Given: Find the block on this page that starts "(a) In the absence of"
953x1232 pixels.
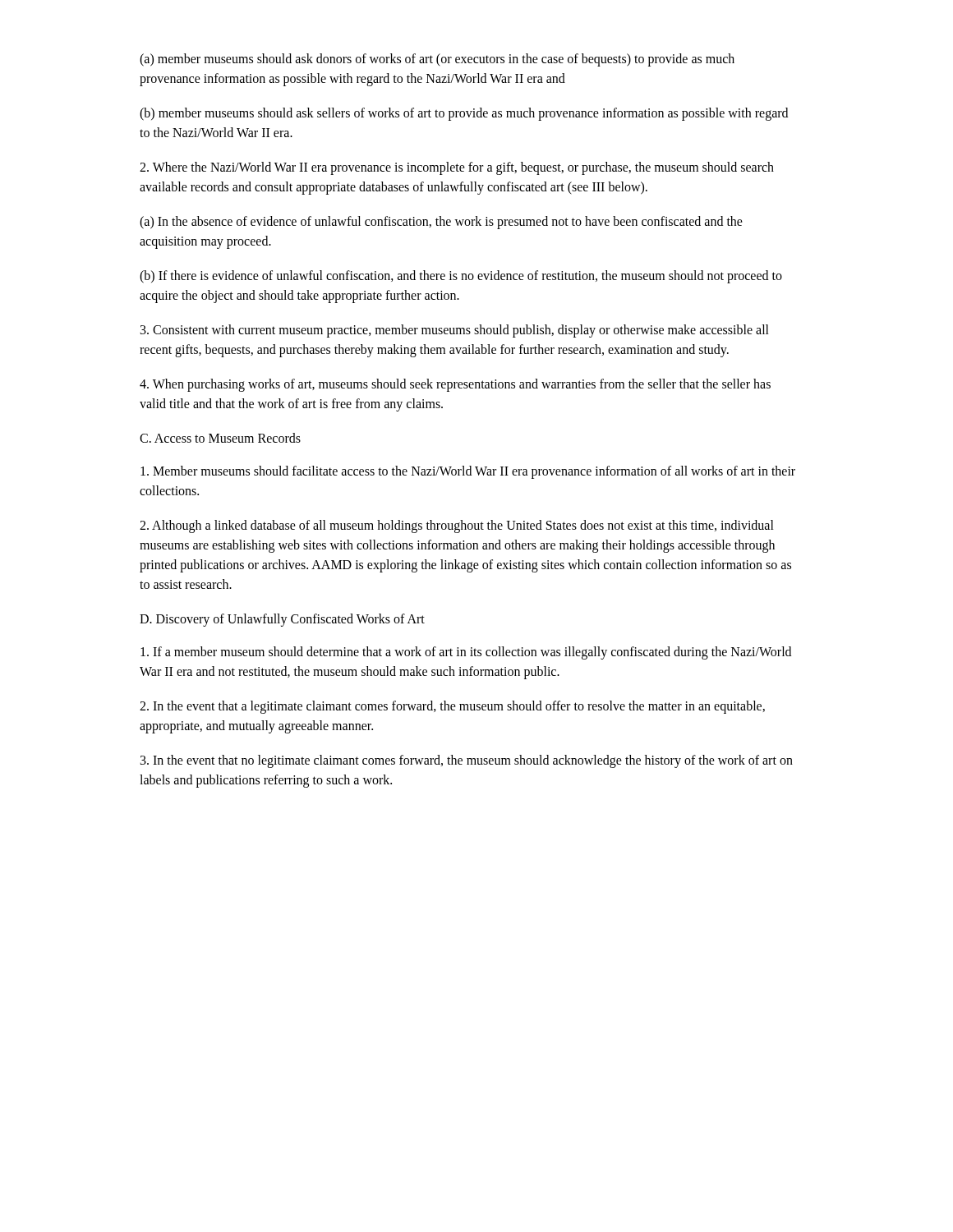Looking at the screenshot, I should point(441,231).
